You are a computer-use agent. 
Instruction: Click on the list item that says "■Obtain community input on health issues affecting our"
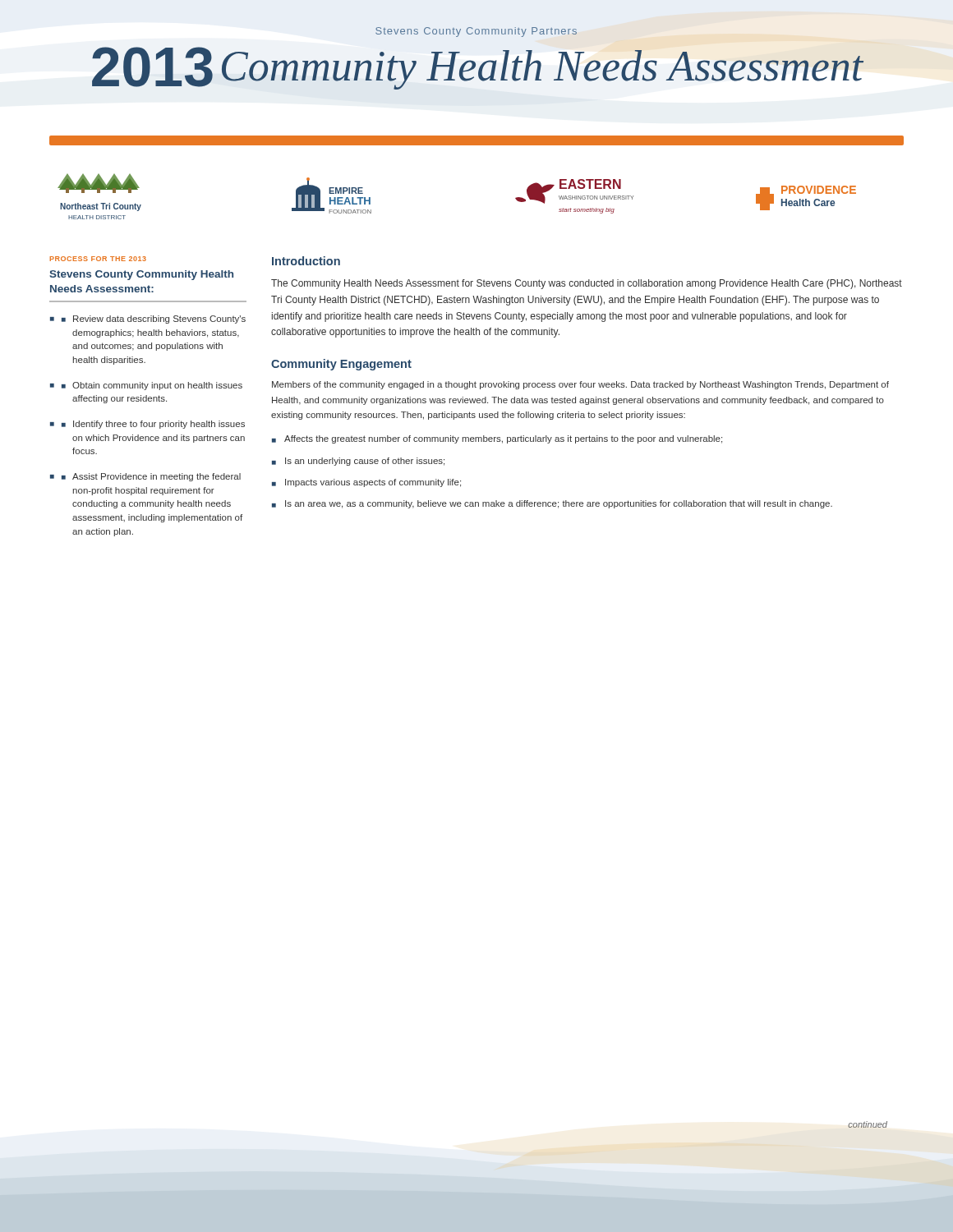coord(154,392)
